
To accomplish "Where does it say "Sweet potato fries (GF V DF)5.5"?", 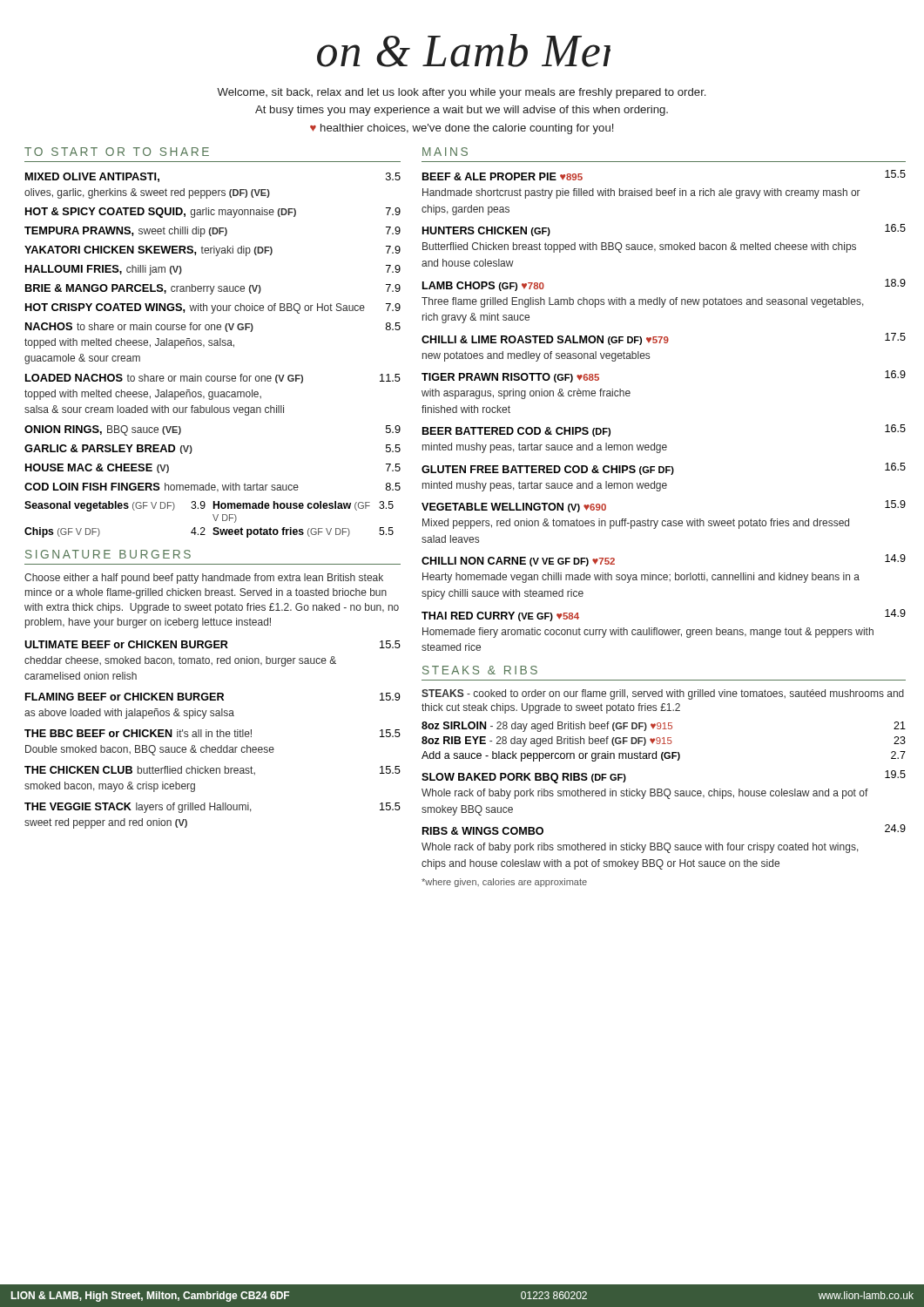I will click(x=303, y=532).
